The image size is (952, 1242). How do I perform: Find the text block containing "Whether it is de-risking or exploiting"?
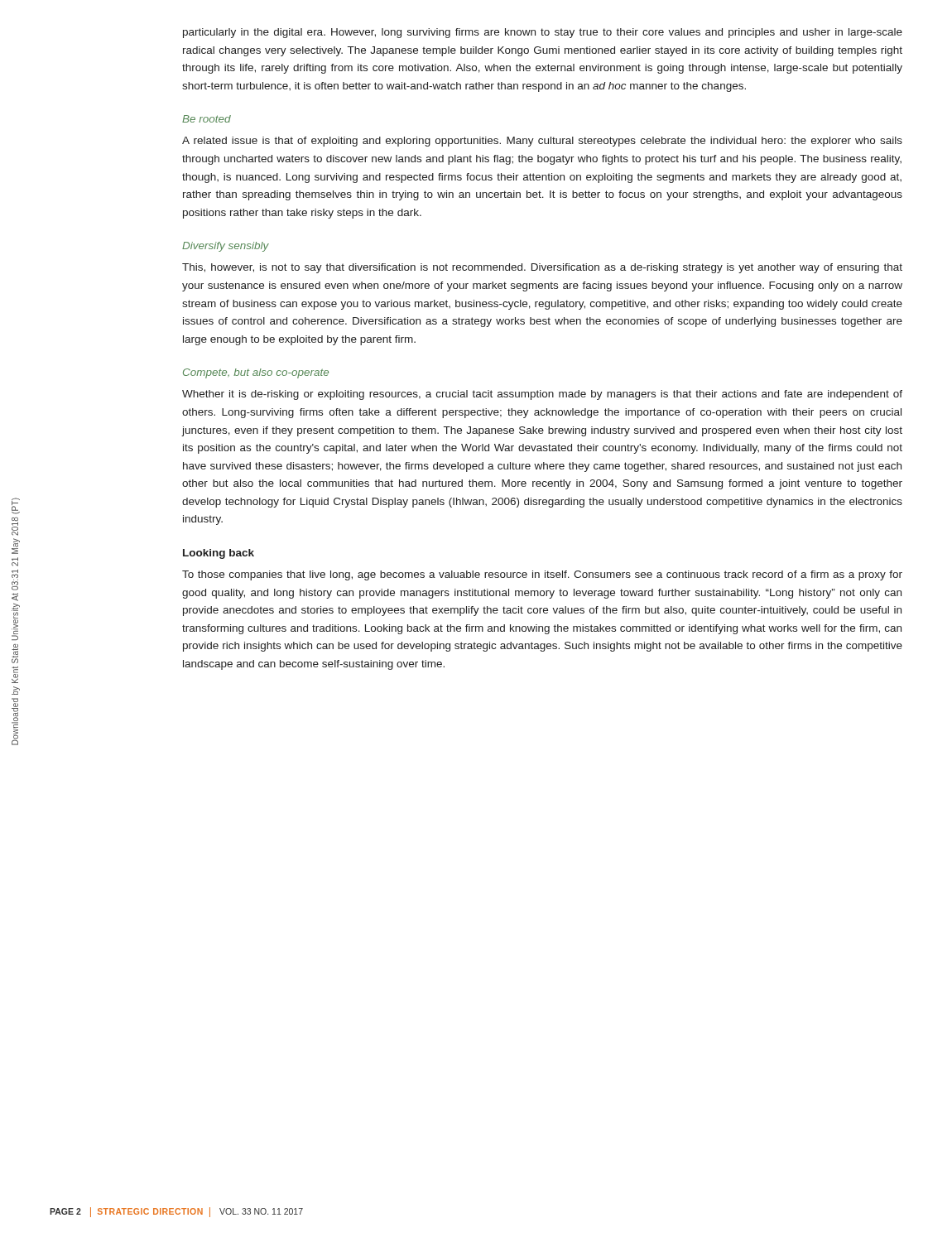pyautogui.click(x=542, y=457)
